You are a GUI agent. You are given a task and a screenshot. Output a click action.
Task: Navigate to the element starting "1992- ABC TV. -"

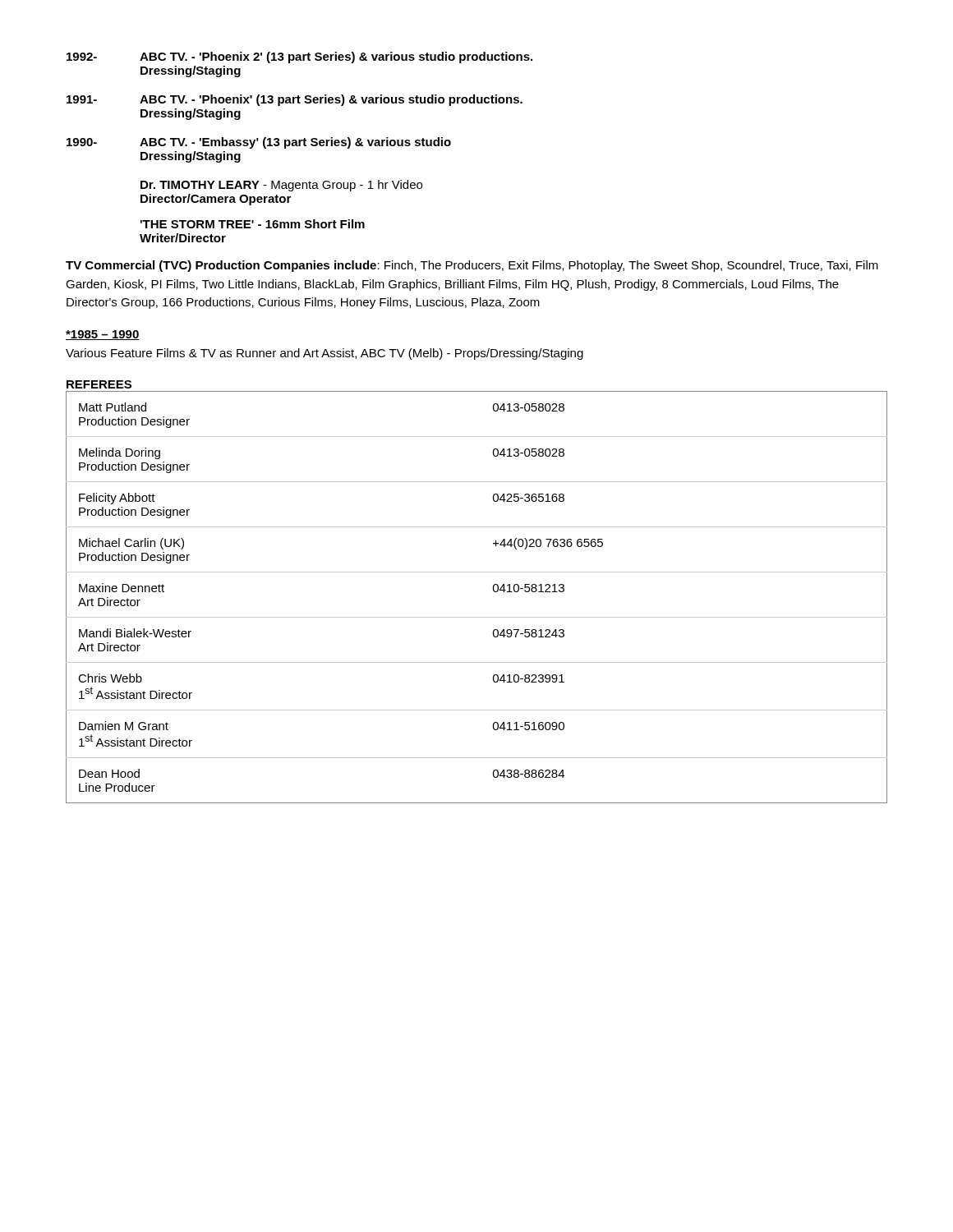pyautogui.click(x=476, y=63)
